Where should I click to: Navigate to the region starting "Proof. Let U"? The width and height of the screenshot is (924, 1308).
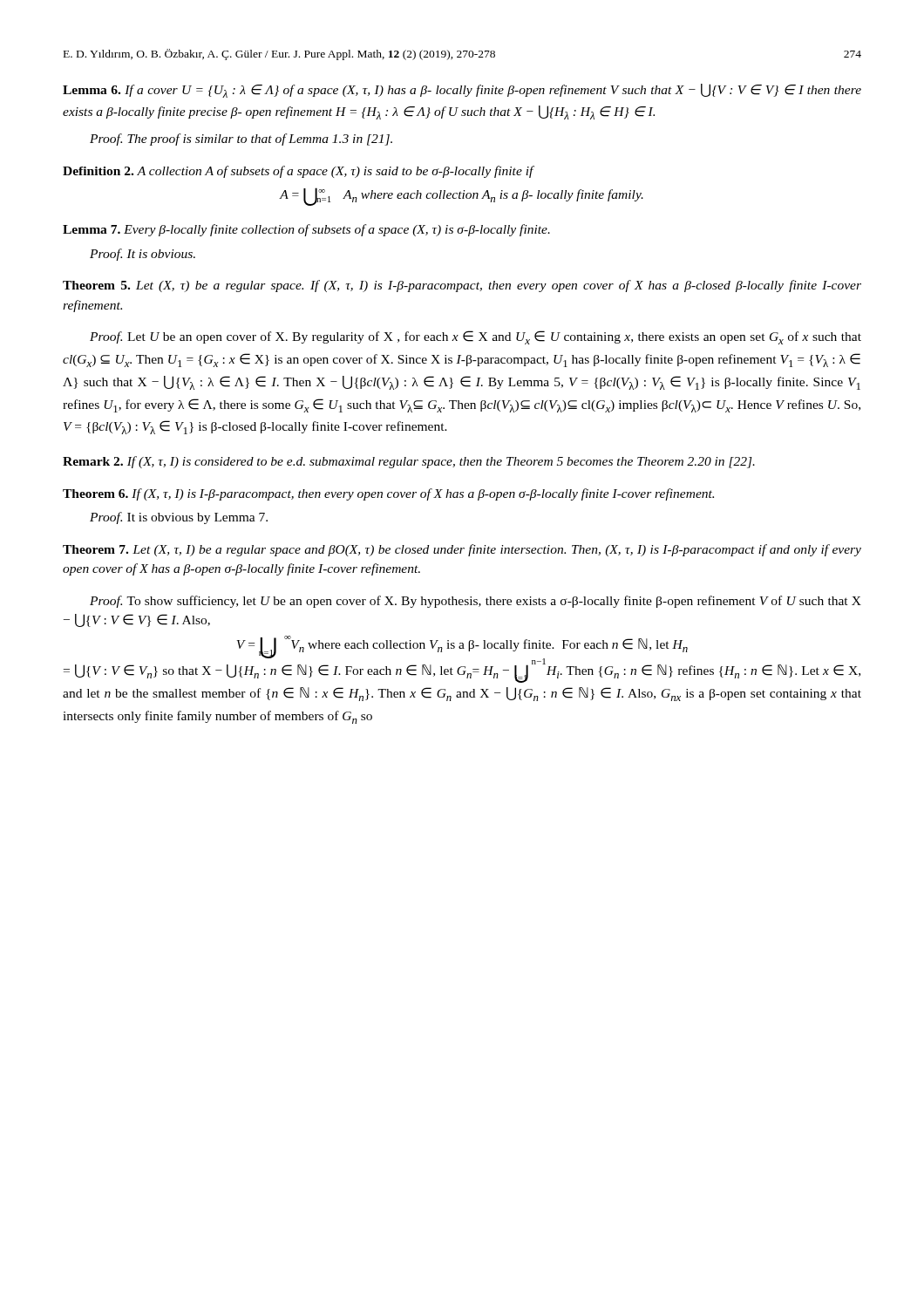(x=462, y=383)
